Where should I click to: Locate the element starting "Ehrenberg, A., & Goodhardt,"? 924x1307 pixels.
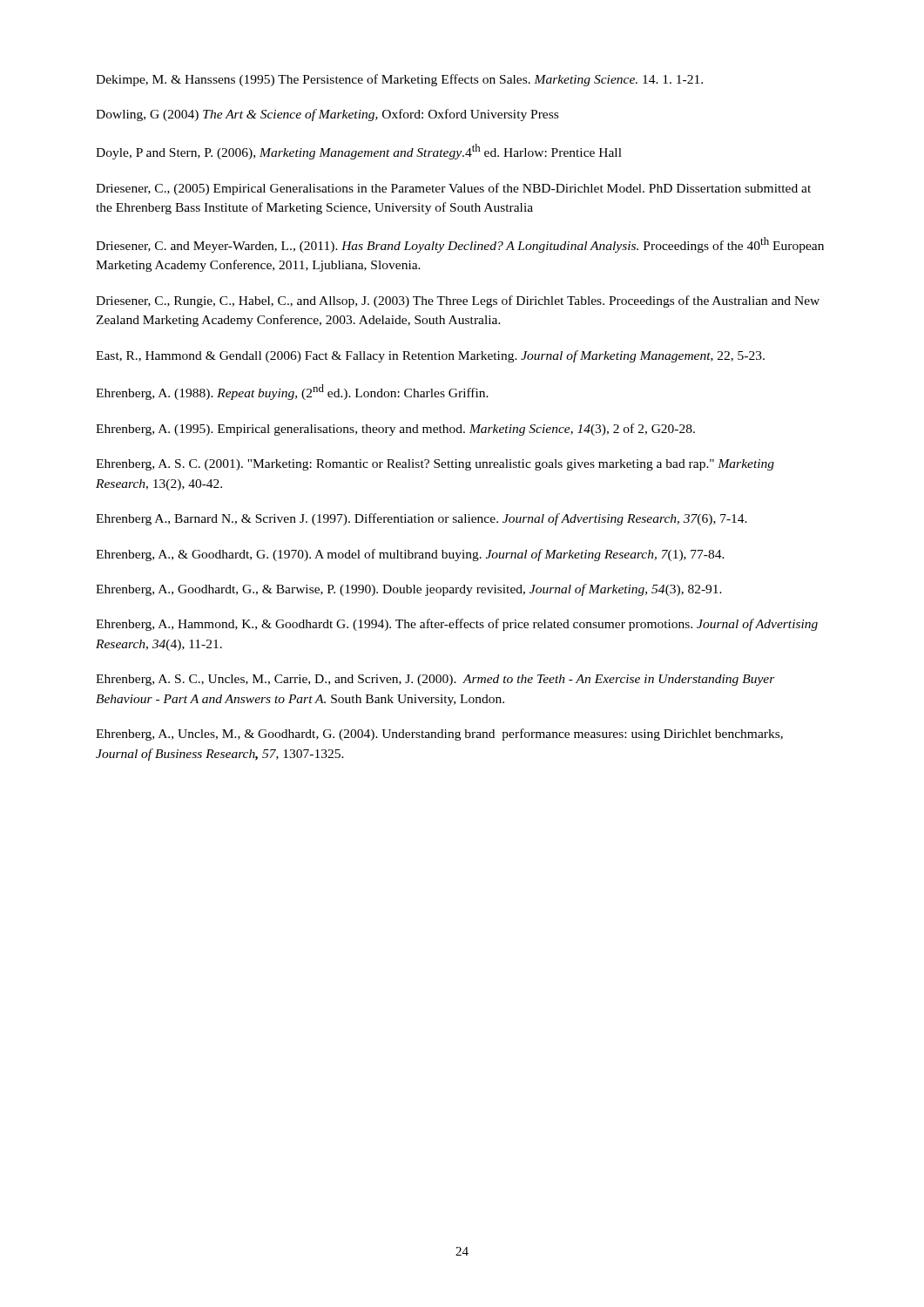(410, 553)
